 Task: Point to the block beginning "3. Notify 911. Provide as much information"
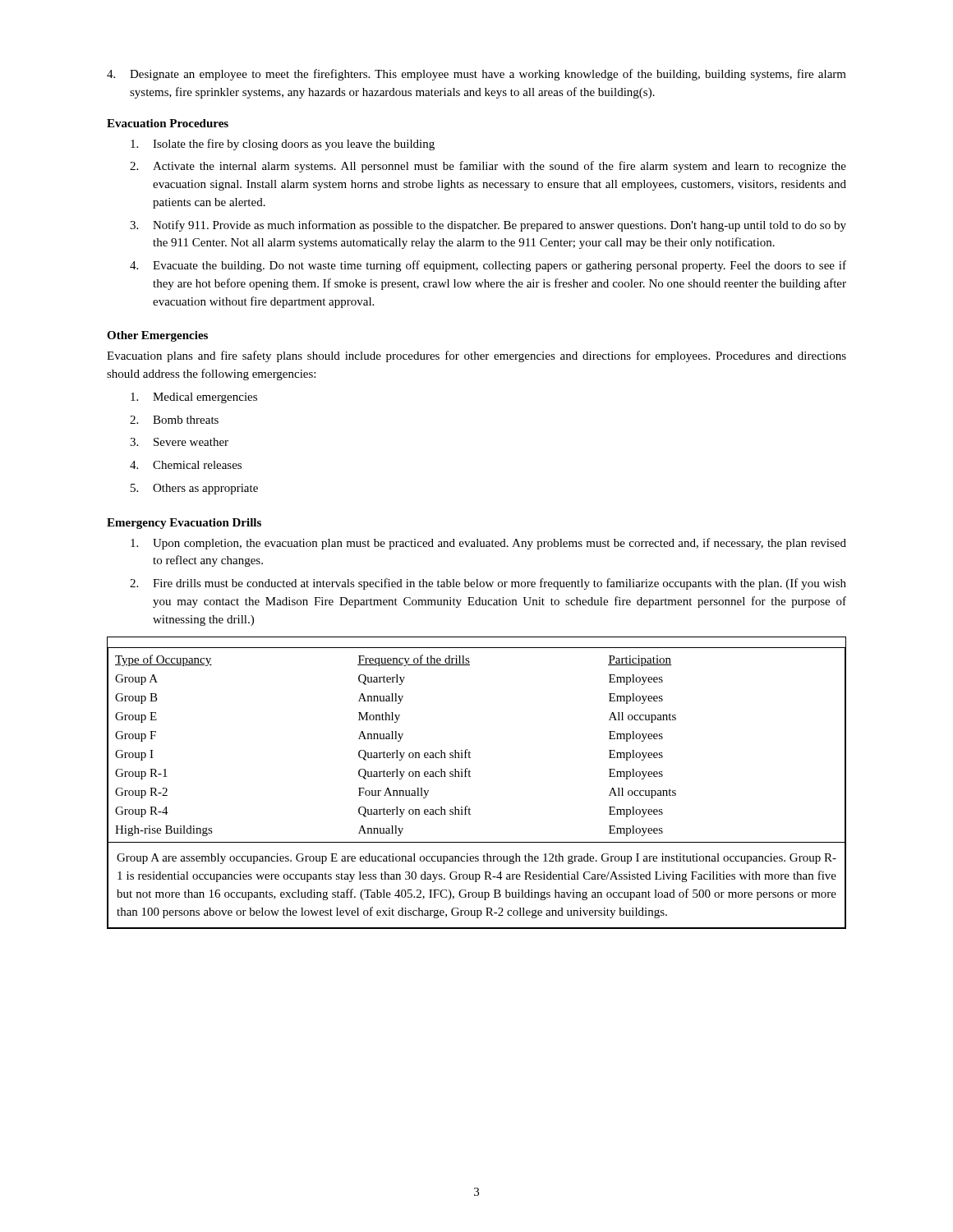(x=488, y=234)
